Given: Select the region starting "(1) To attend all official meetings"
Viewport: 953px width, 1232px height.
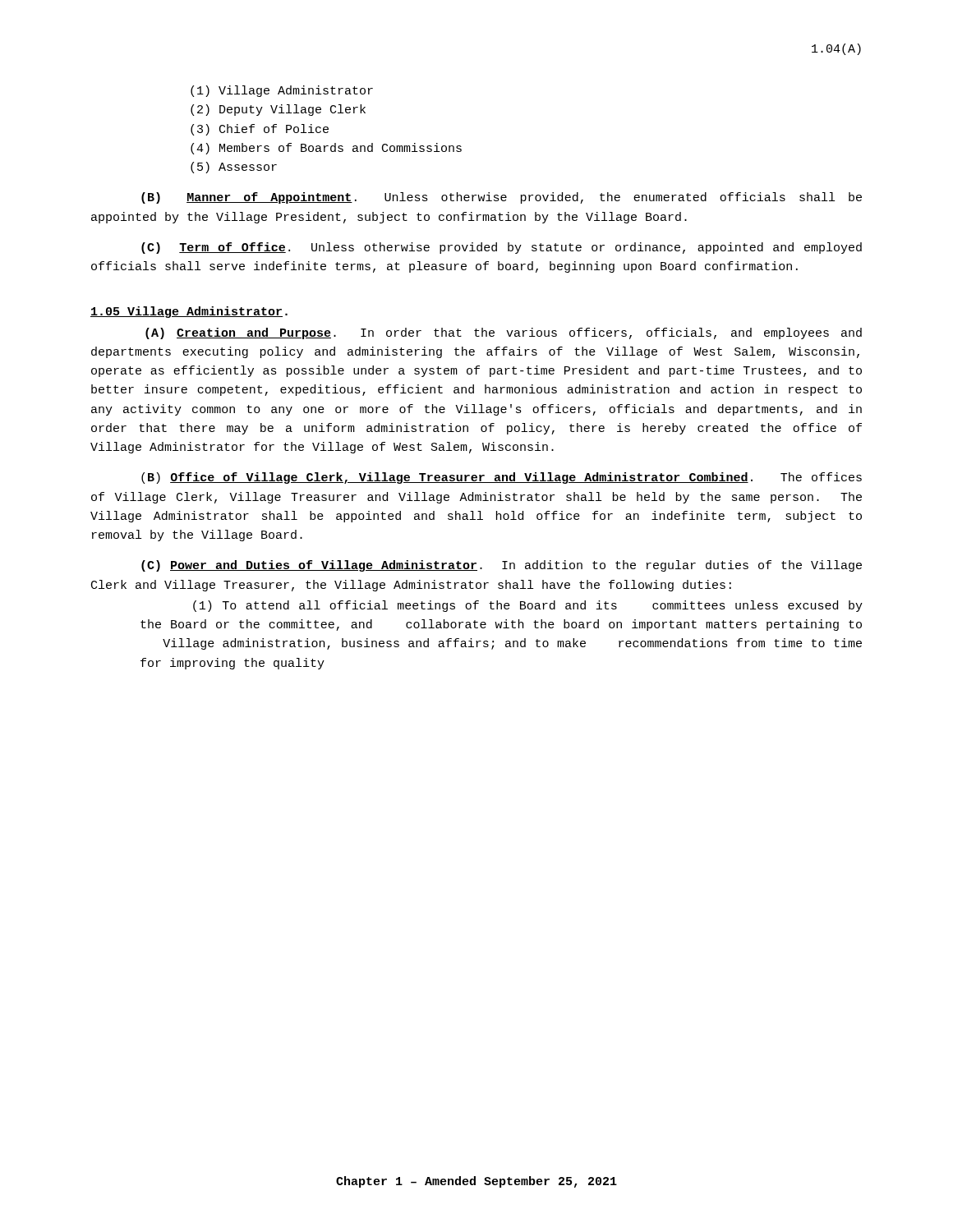Looking at the screenshot, I should (501, 635).
